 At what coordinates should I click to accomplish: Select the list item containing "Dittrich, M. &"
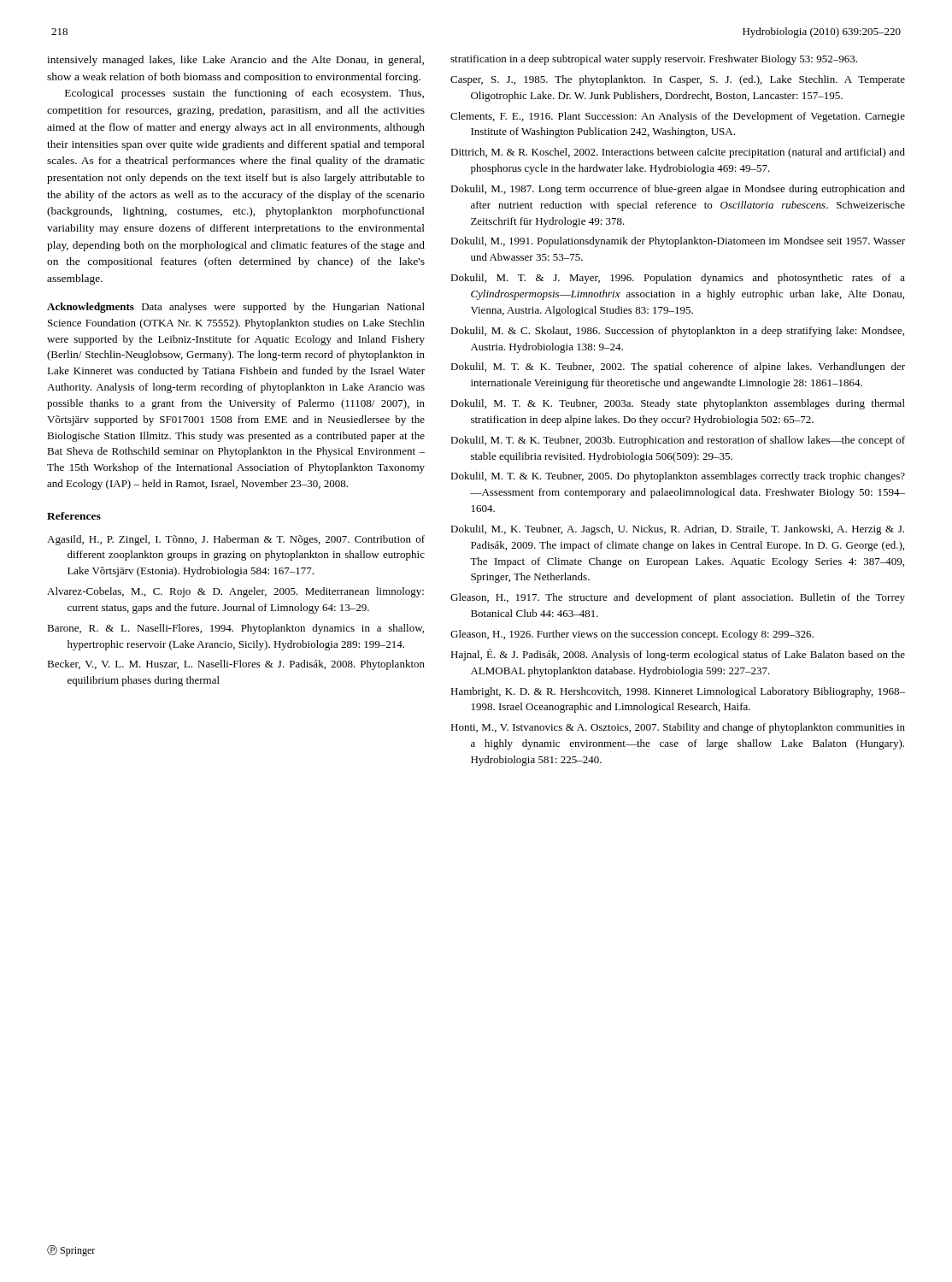click(x=678, y=160)
